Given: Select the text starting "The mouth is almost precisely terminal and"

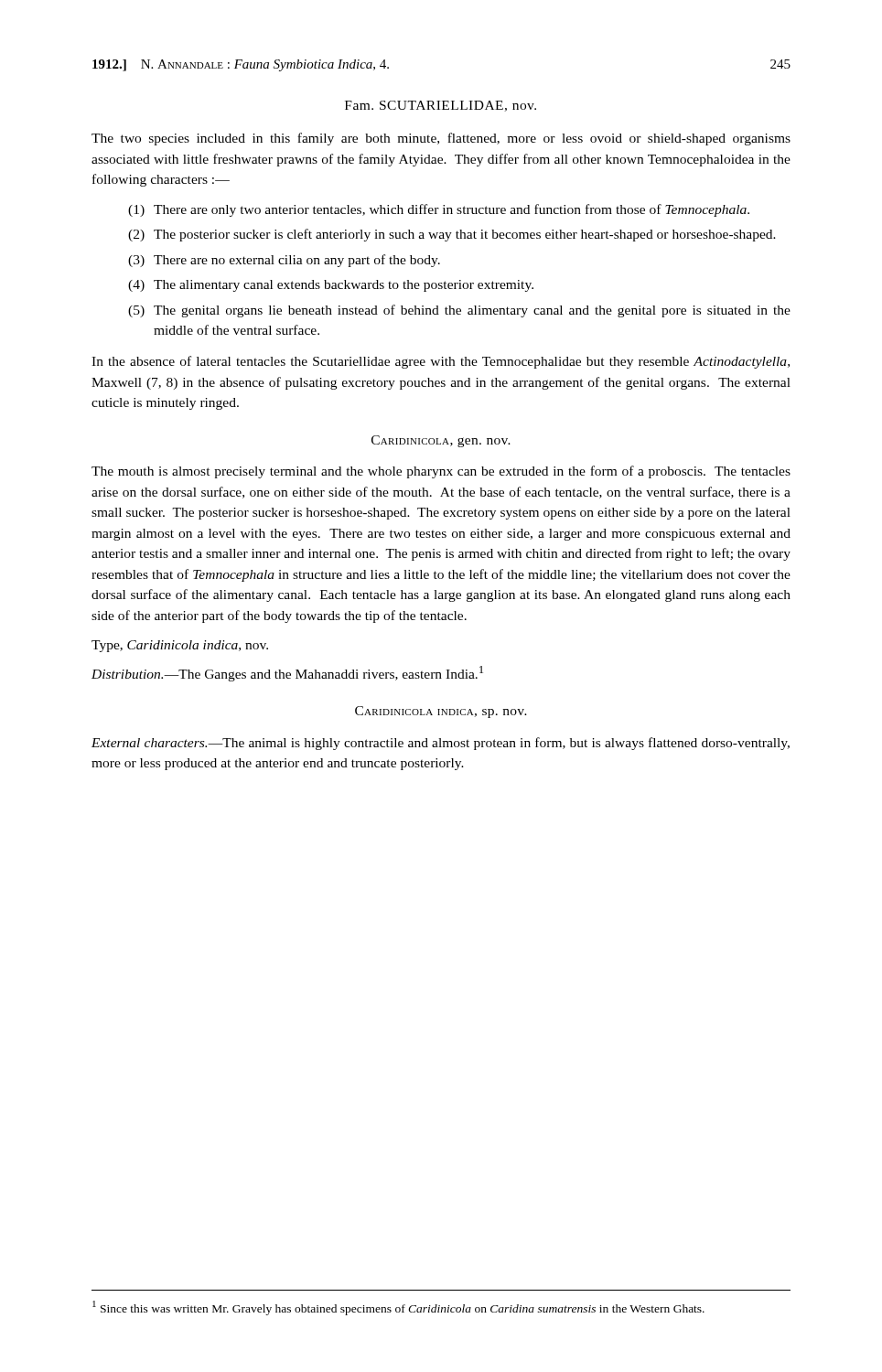Looking at the screenshot, I should (x=441, y=543).
